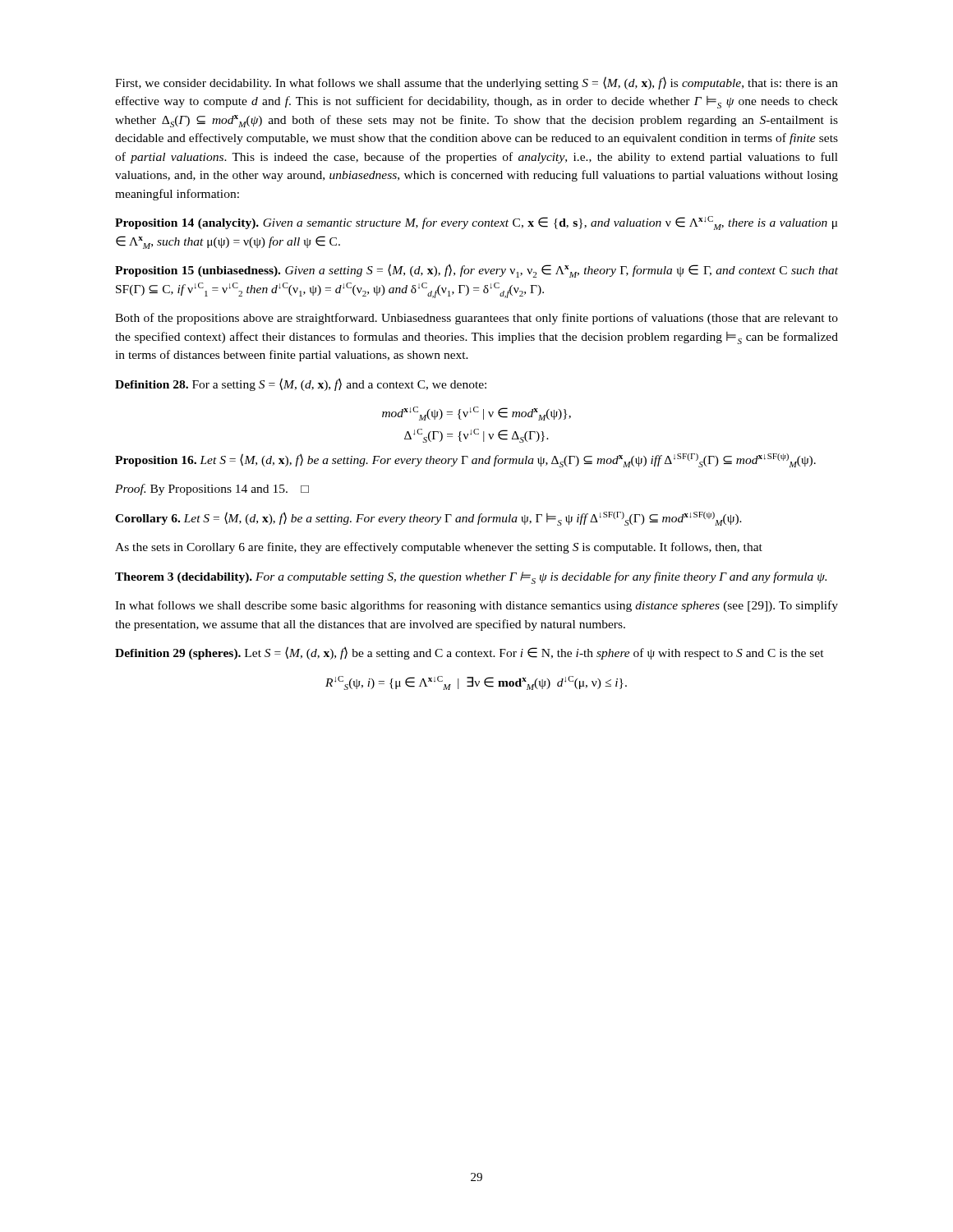This screenshot has height=1232, width=953.
Task: Select the text block starting "Corollary 6. Let"
Action: 476,518
